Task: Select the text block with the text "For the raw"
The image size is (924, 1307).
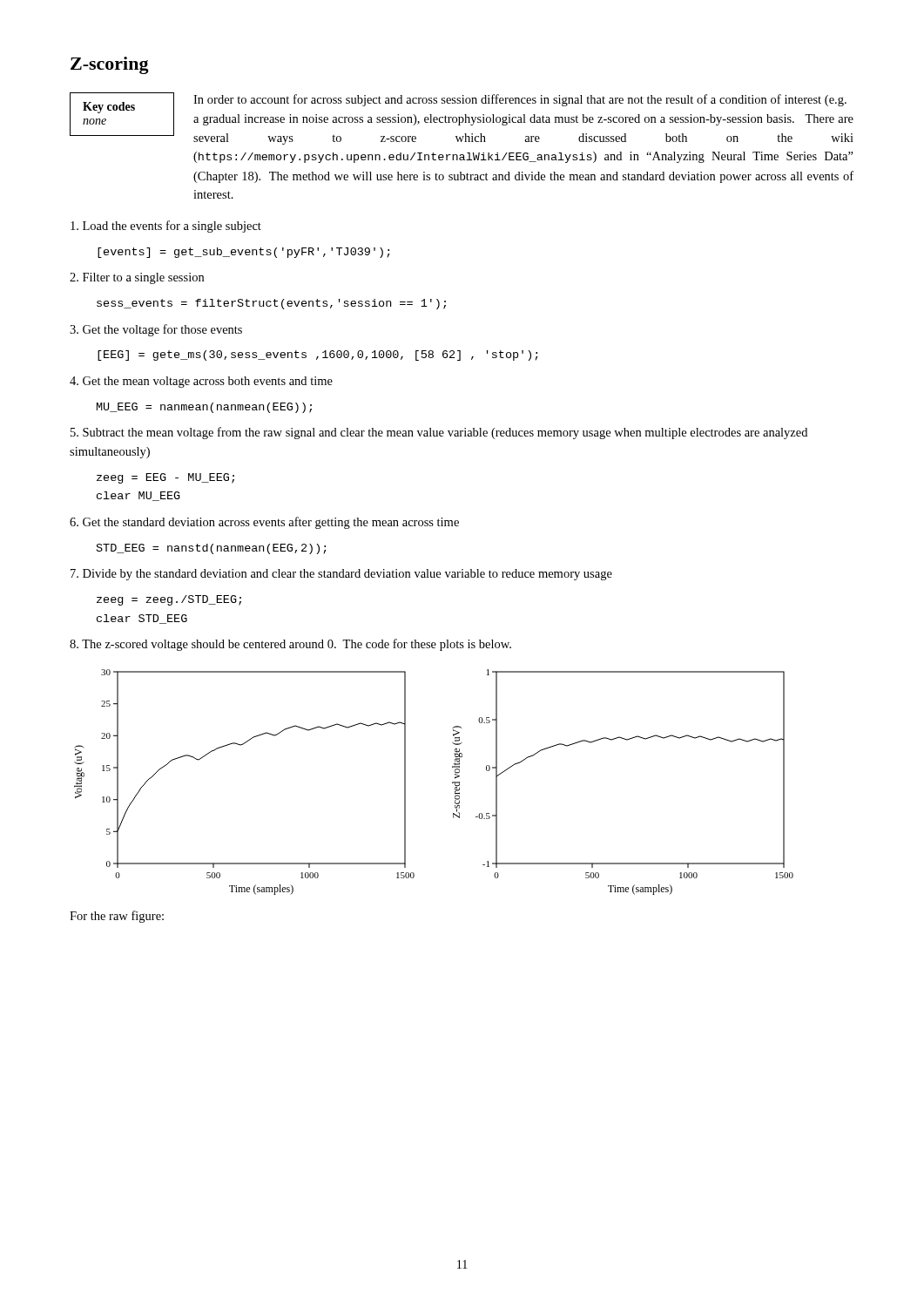Action: (x=117, y=916)
